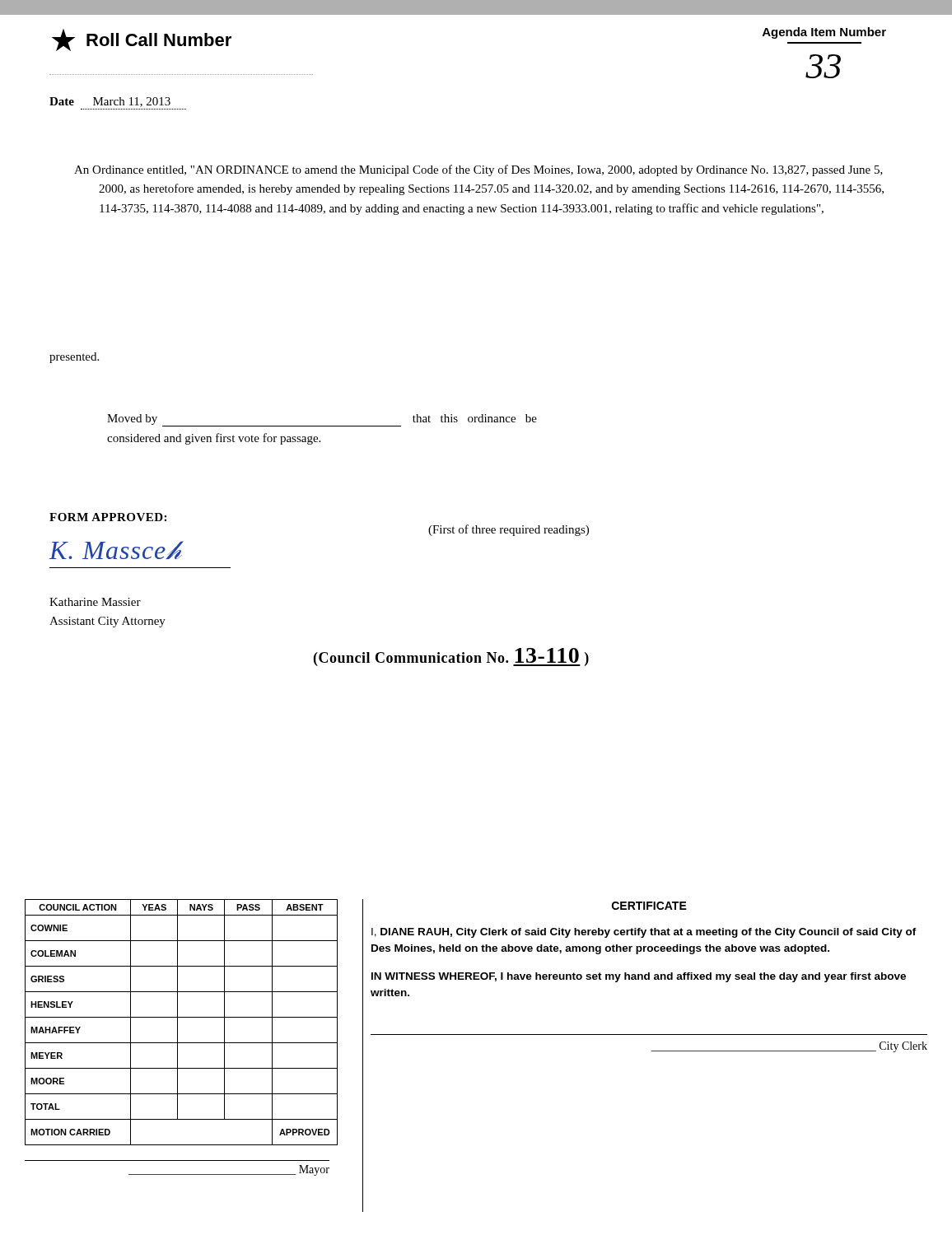Select the region starting "FORM APPROVED:"
The height and width of the screenshot is (1235, 952).
pos(109,517)
